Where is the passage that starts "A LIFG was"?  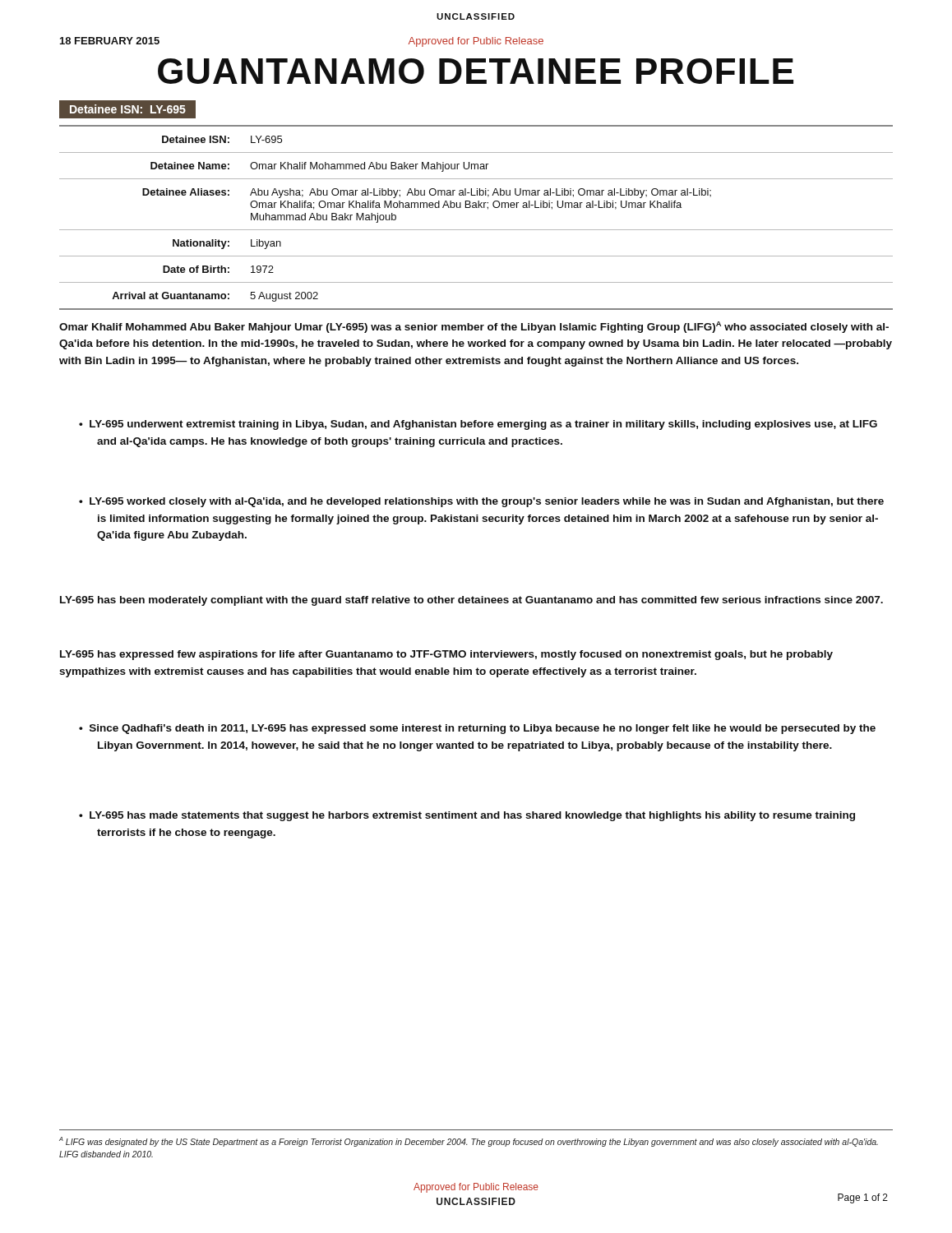[x=476, y=1148]
